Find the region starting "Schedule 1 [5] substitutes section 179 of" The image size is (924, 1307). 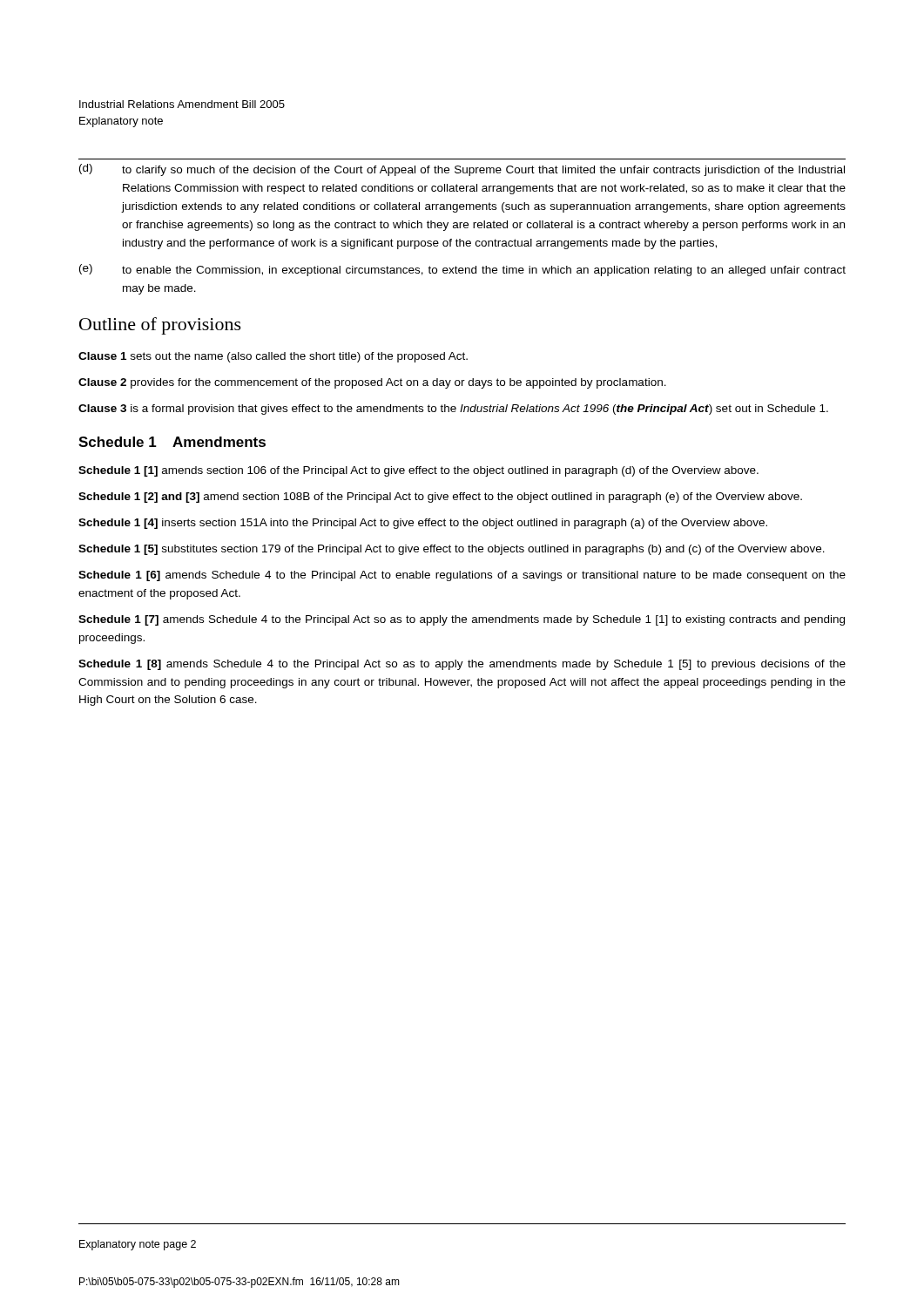452,549
